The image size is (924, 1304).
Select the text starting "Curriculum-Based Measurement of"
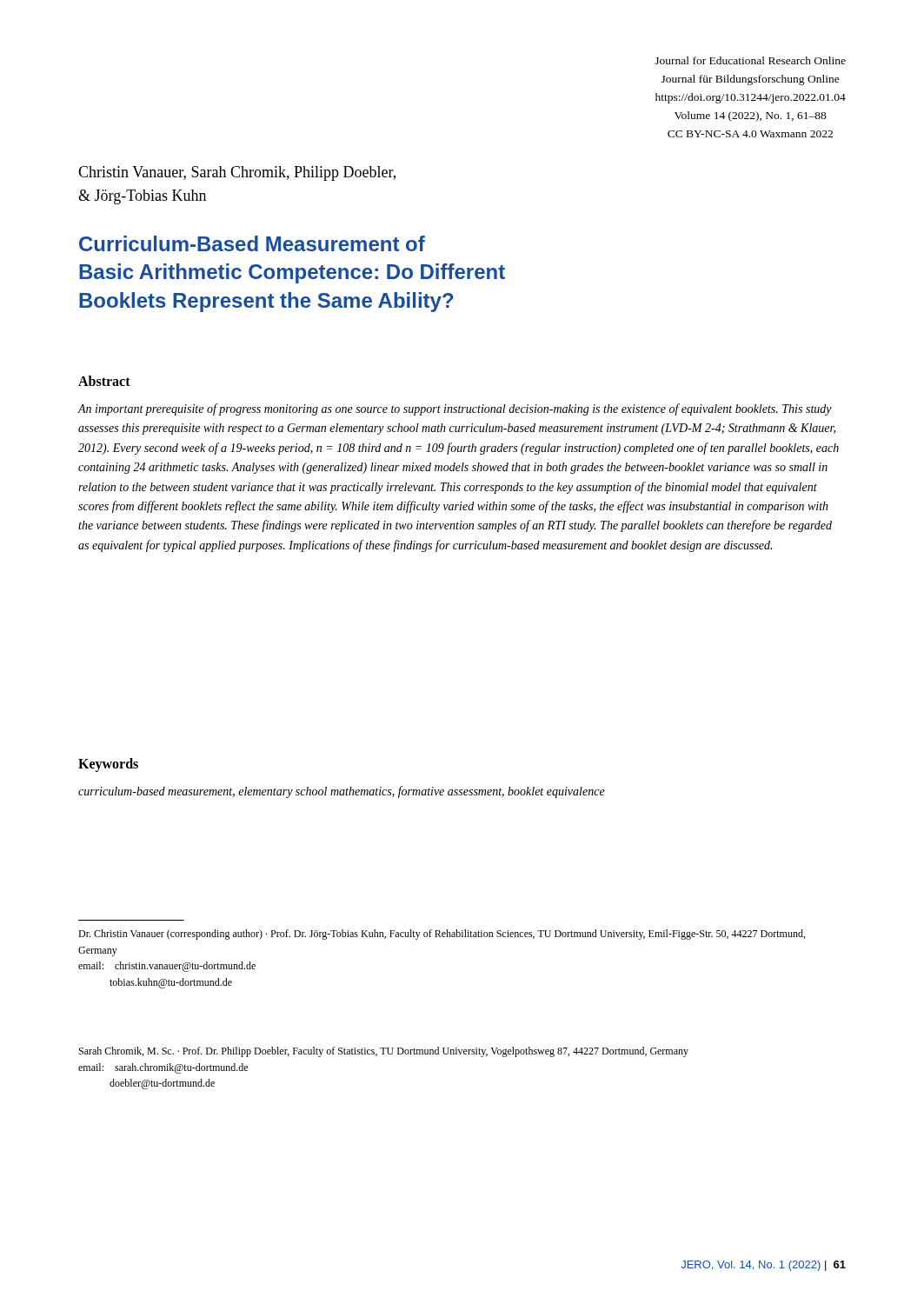292,272
